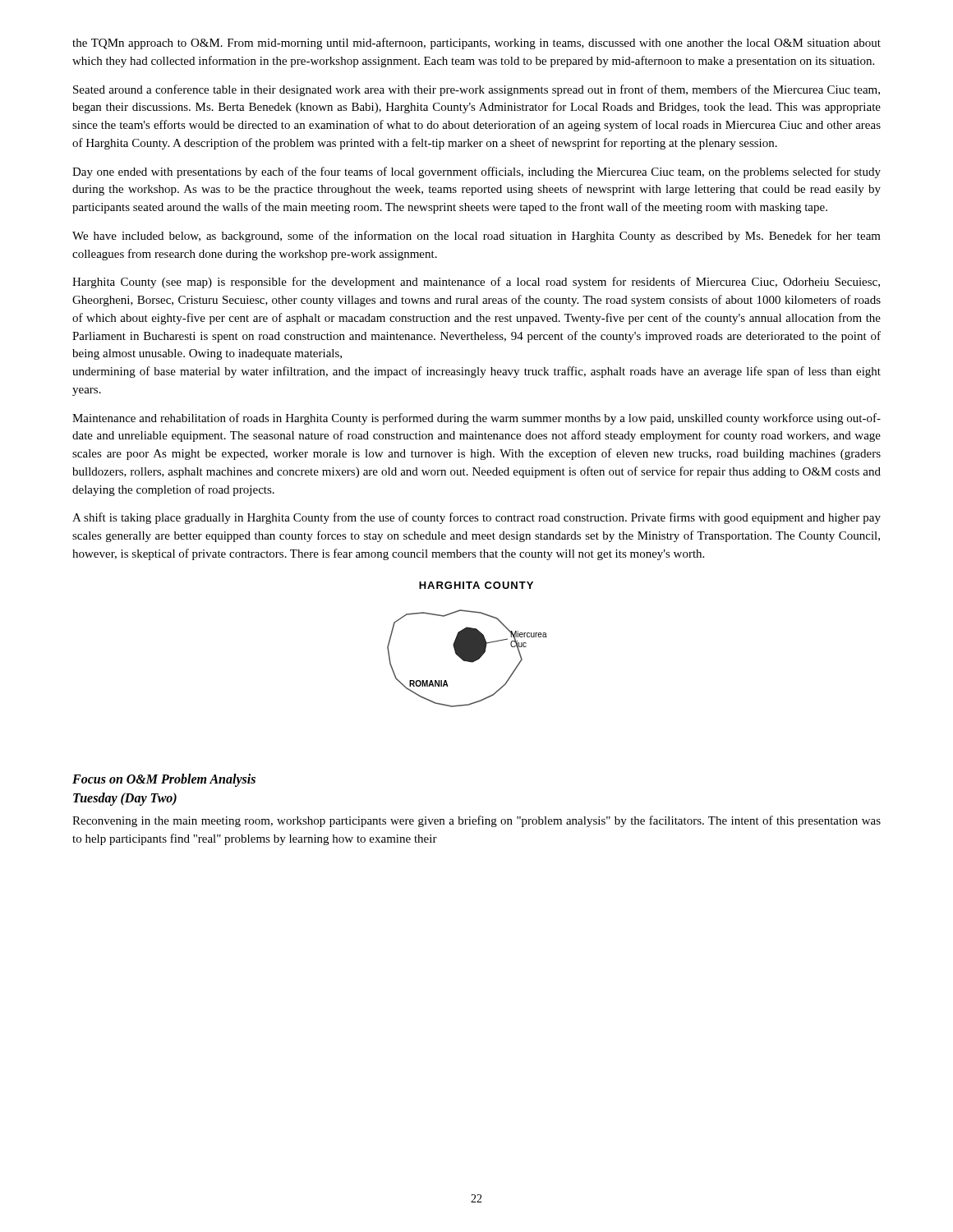Select the map
This screenshot has height=1232, width=953.
click(x=476, y=665)
